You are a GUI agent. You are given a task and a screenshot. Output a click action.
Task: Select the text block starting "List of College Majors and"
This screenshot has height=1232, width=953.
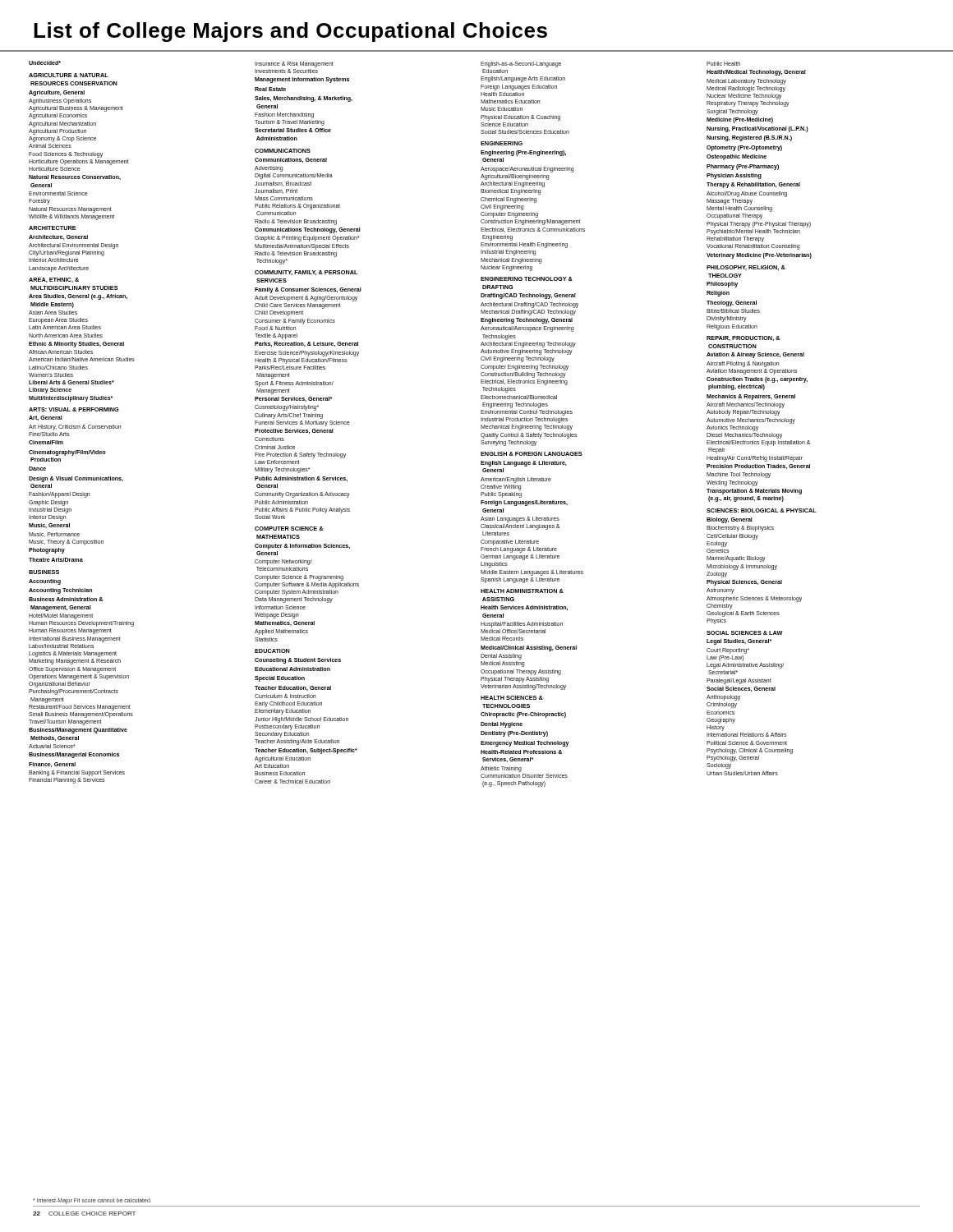coord(476,31)
